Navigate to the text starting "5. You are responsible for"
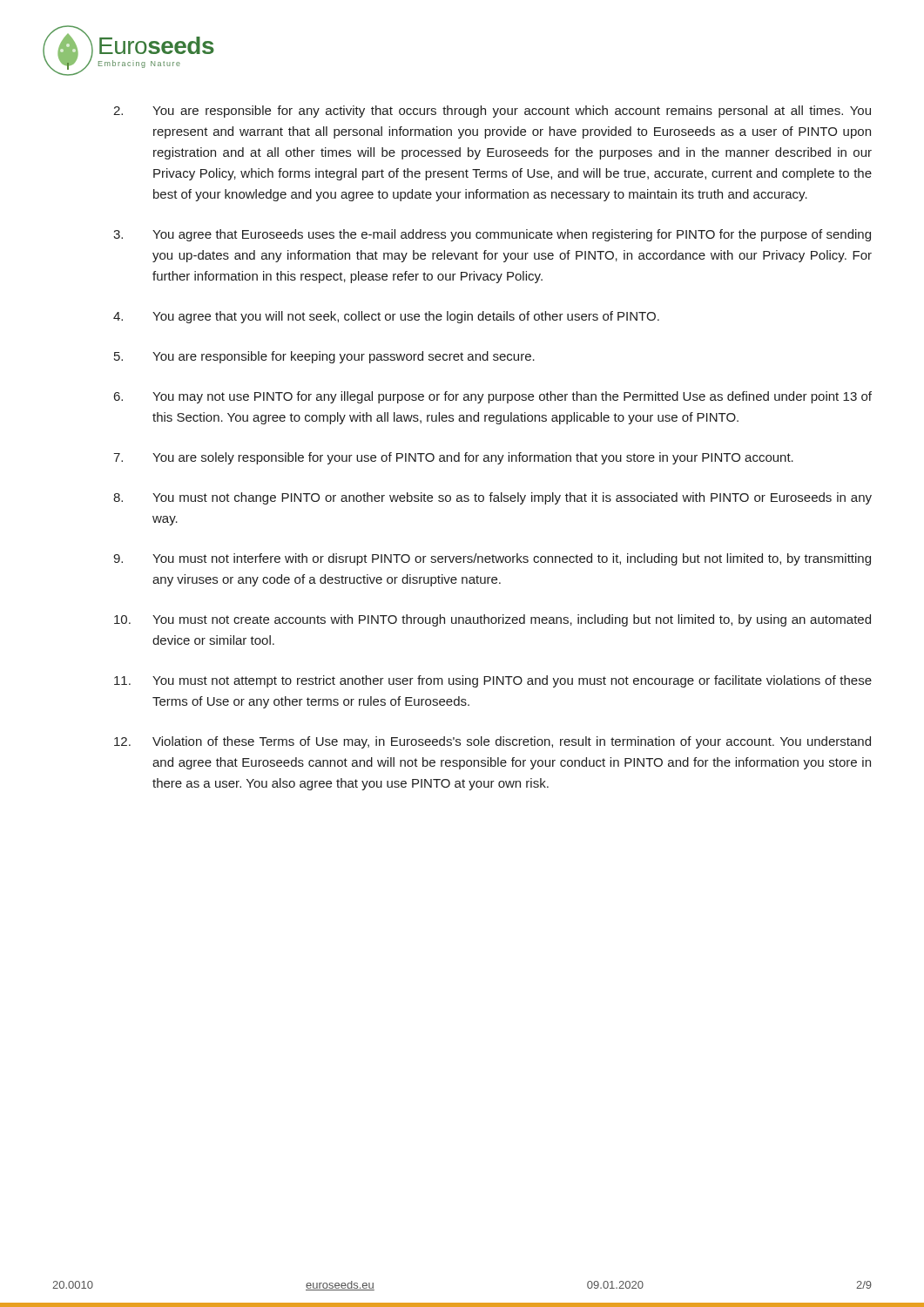The width and height of the screenshot is (924, 1307). tap(492, 356)
